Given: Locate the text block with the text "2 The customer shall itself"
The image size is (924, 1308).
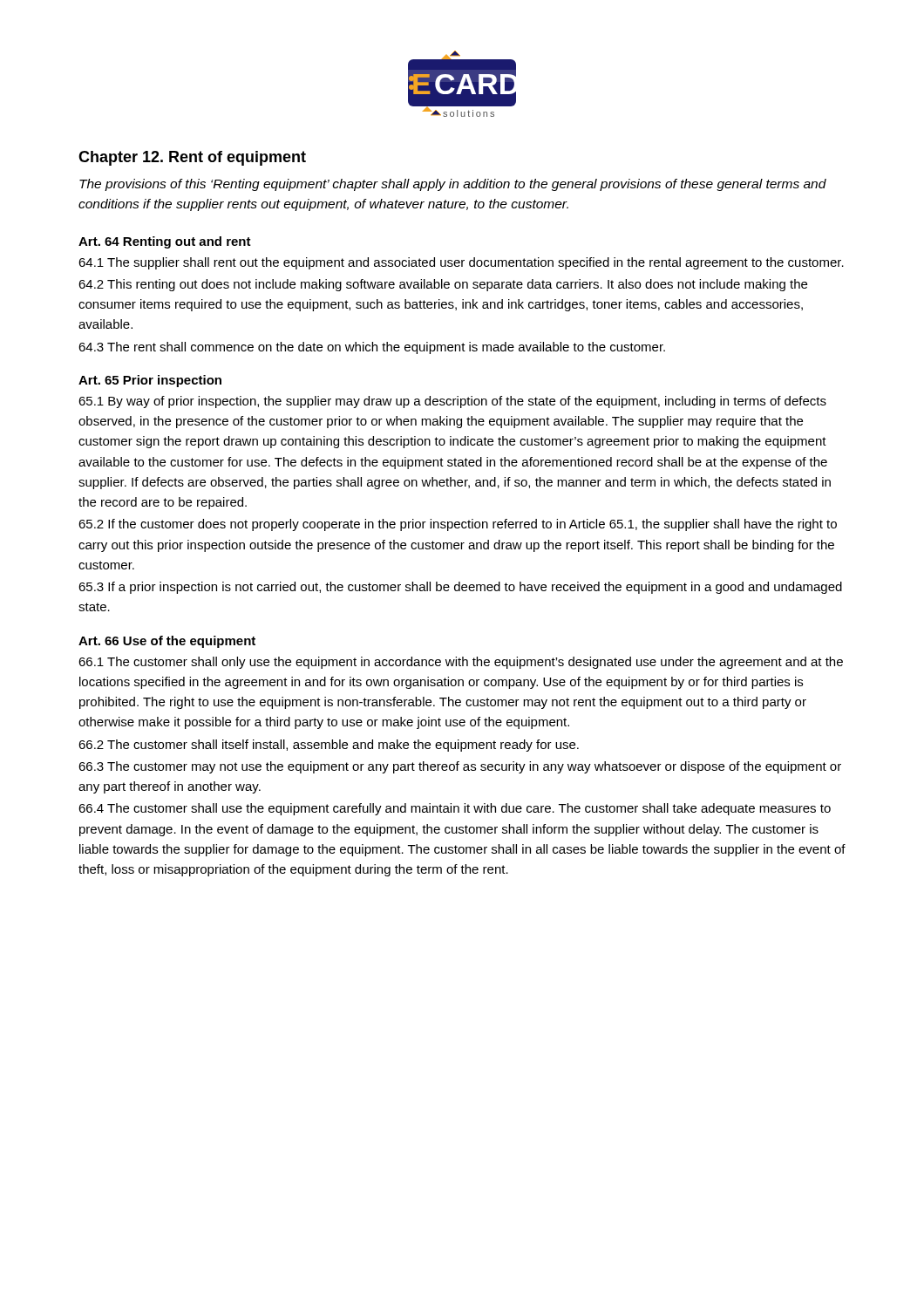Looking at the screenshot, I should [x=329, y=744].
